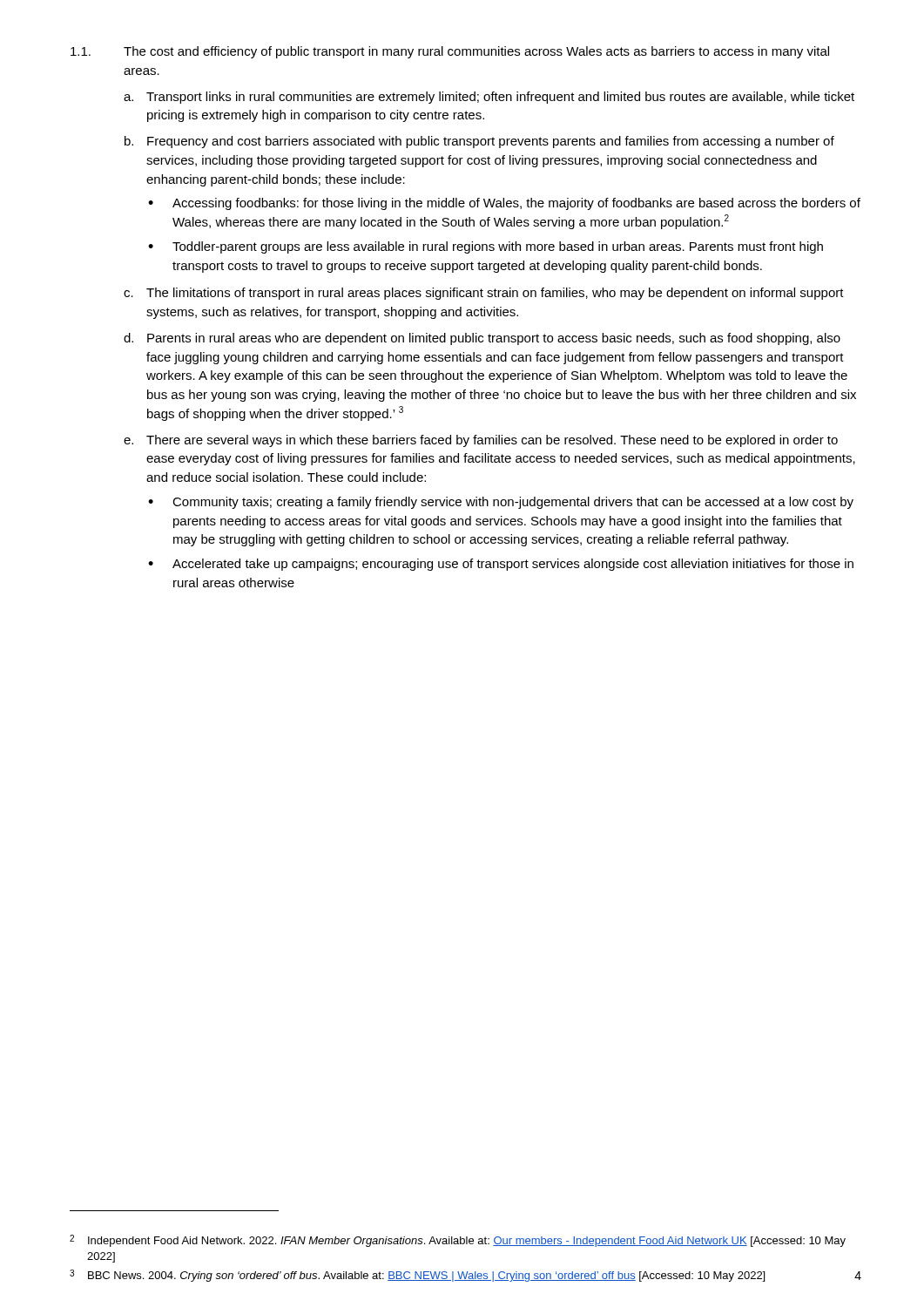
Task: Select the element starting "c. The limitations of transport"
Action: pyautogui.click(x=492, y=302)
